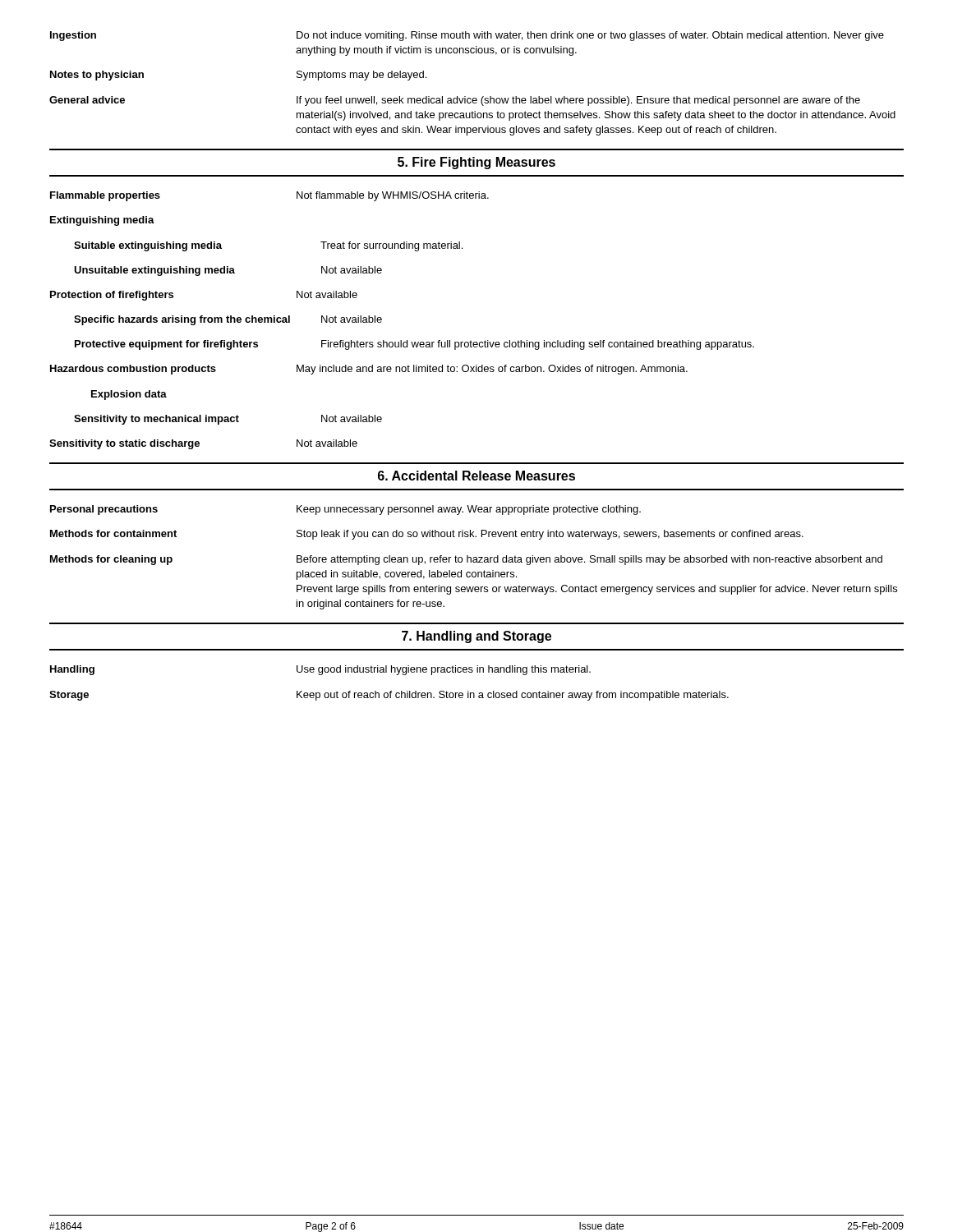
Task: Find the block on this page that starts "Notes to physician Symptoms may"
Action: [97, 76]
